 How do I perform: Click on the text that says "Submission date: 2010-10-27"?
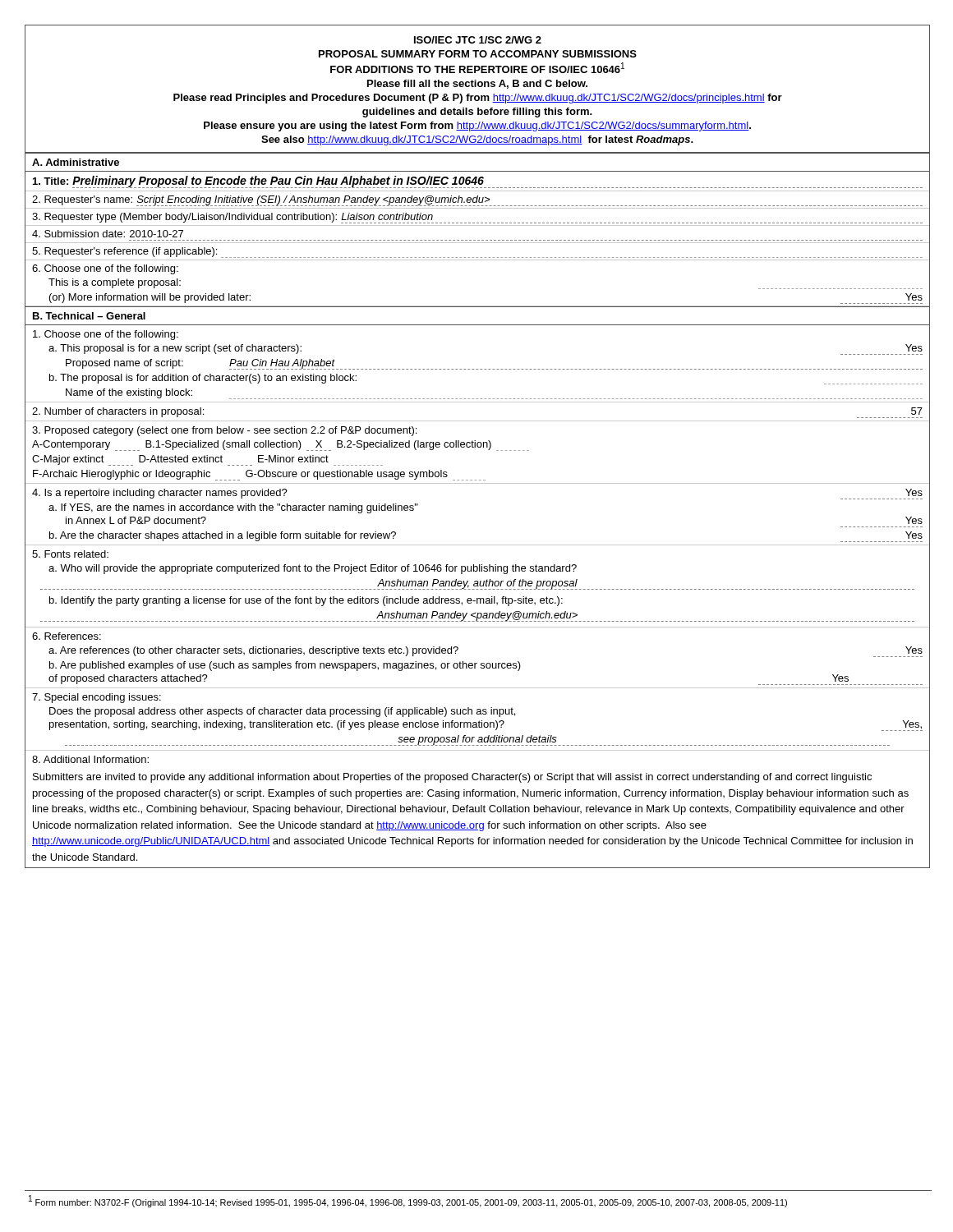click(477, 234)
